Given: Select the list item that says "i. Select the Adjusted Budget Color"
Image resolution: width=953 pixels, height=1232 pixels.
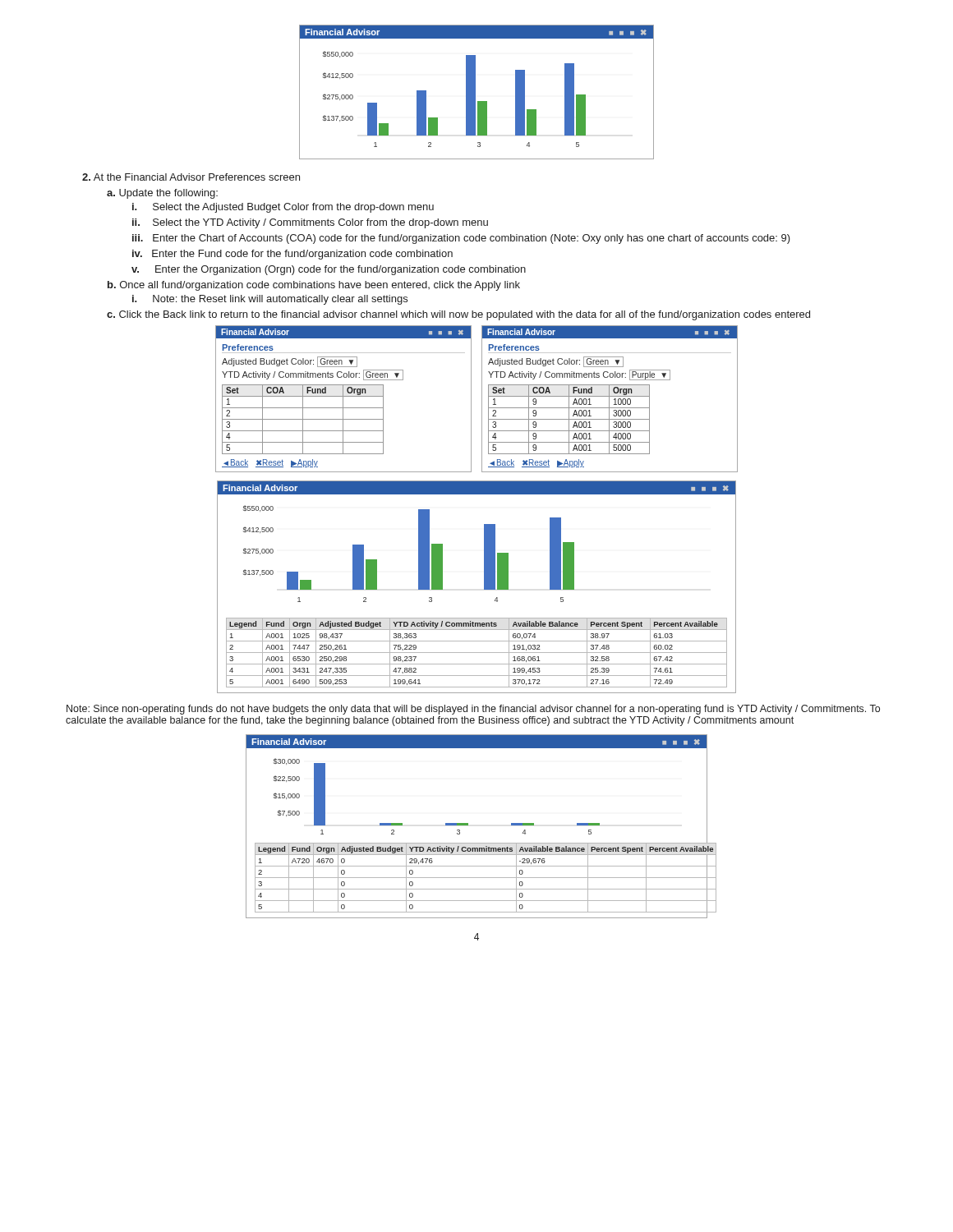Looking at the screenshot, I should (x=283, y=207).
